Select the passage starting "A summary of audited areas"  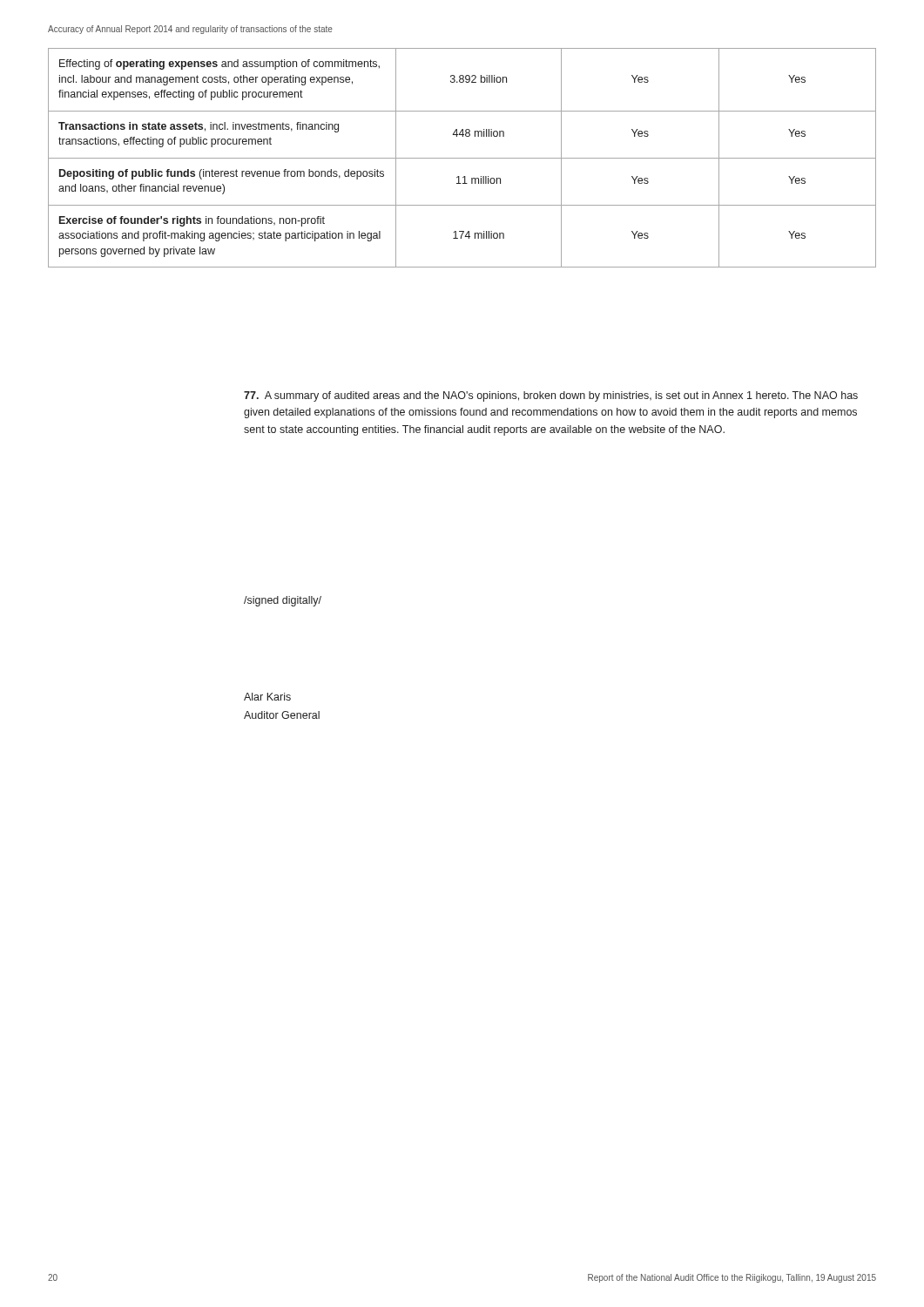[x=551, y=412]
